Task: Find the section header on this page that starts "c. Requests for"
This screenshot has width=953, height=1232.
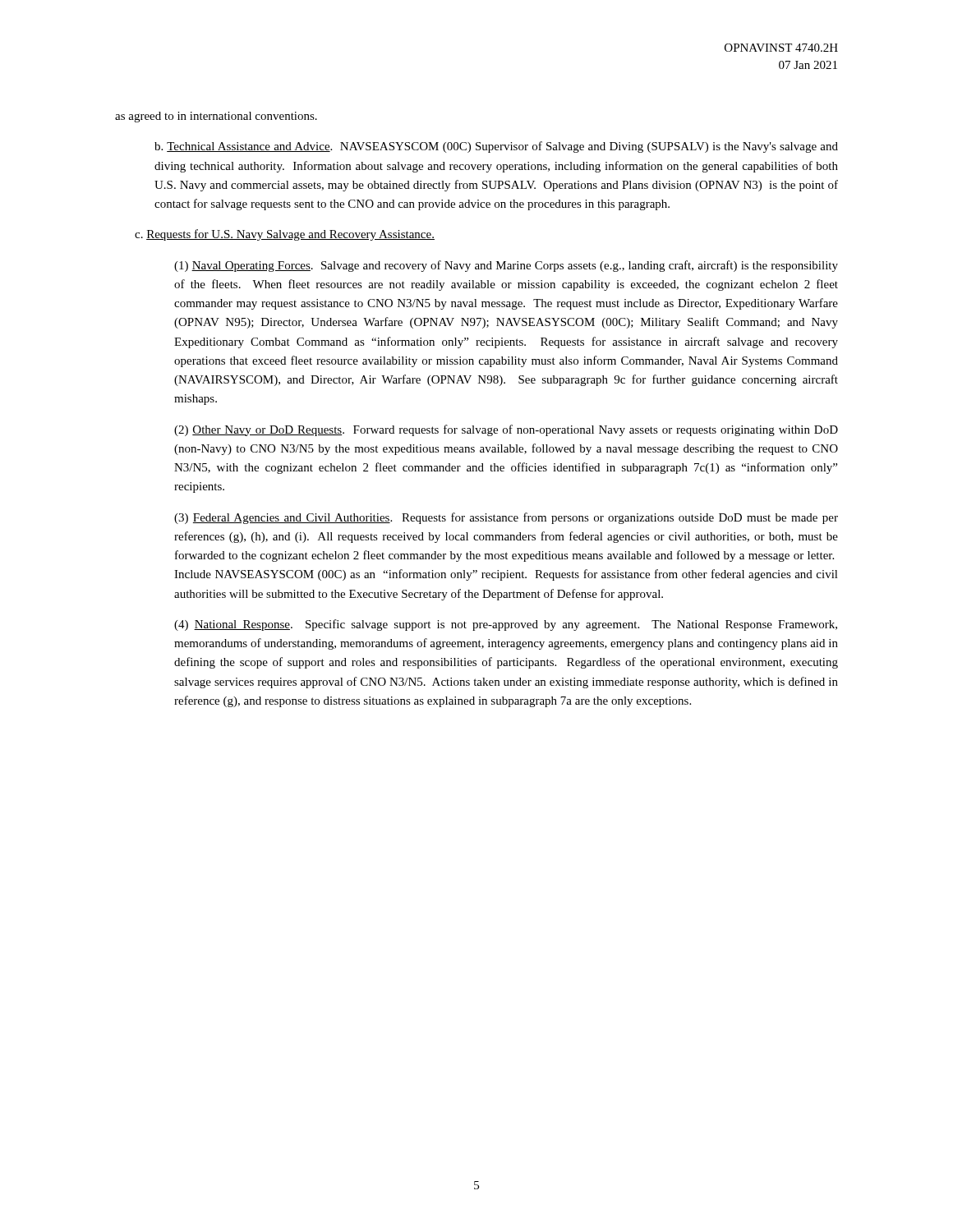Action: click(285, 234)
